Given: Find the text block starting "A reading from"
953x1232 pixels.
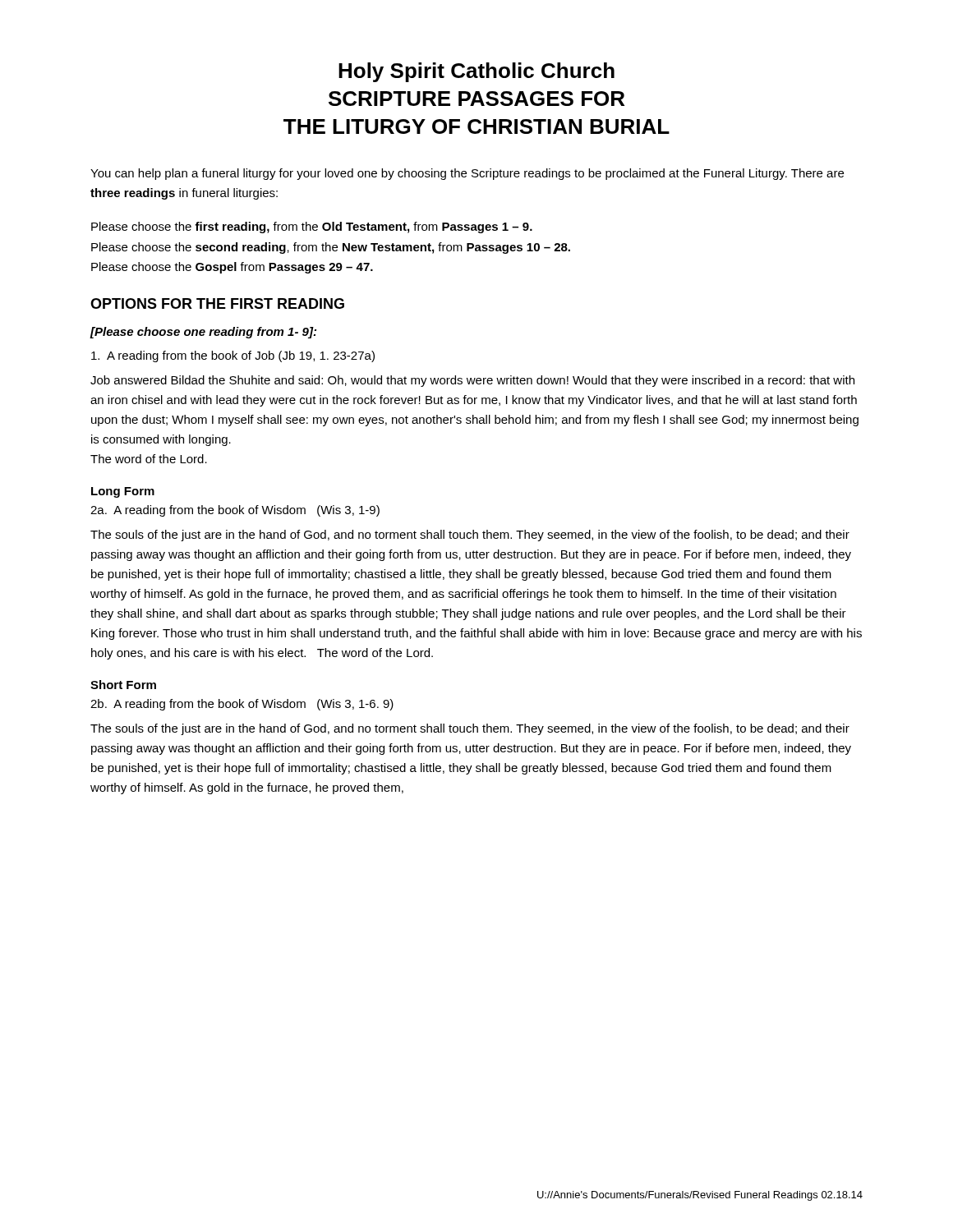Looking at the screenshot, I should [x=233, y=355].
